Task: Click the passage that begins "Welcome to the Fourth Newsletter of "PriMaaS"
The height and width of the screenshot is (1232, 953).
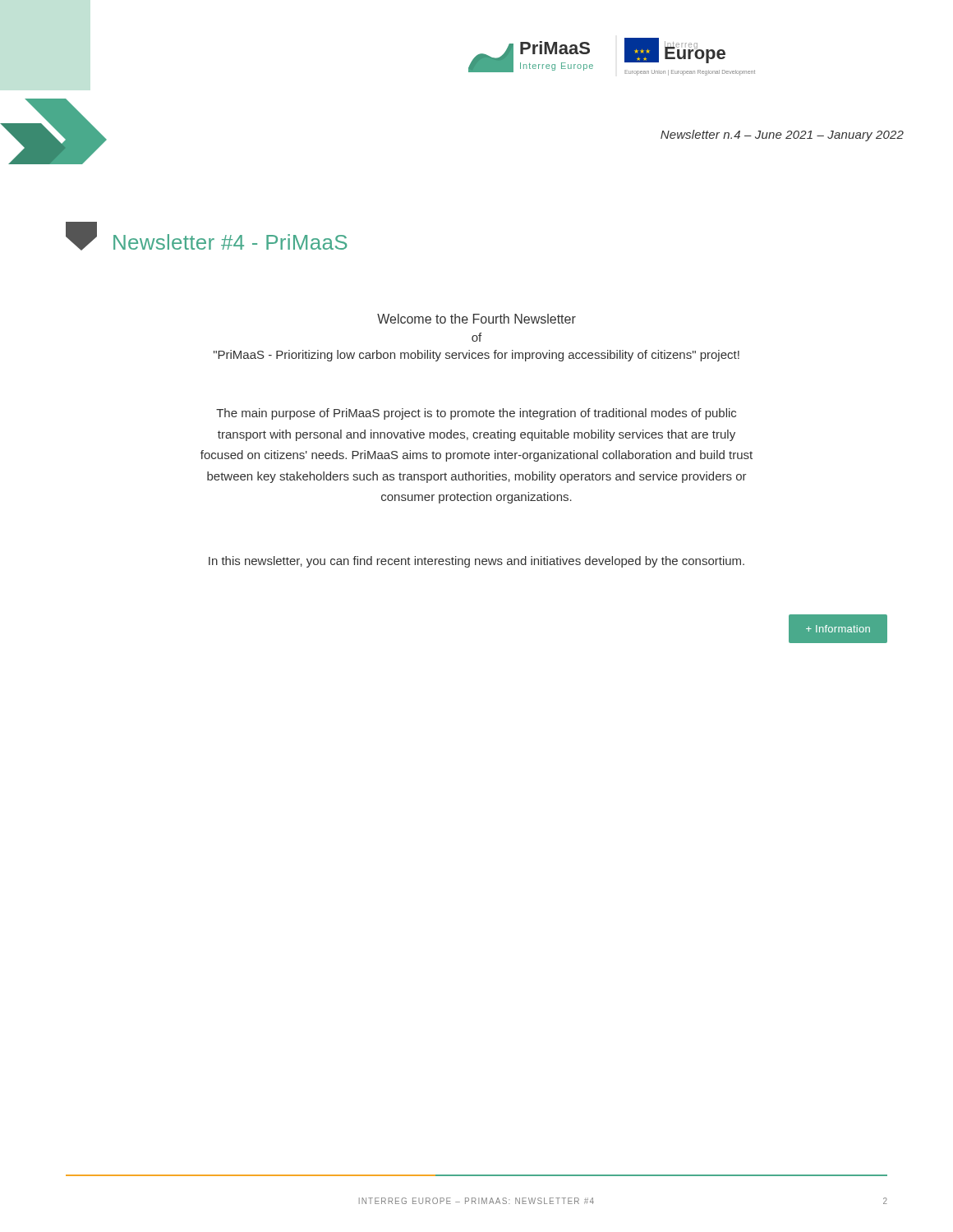Action: pyautogui.click(x=476, y=337)
